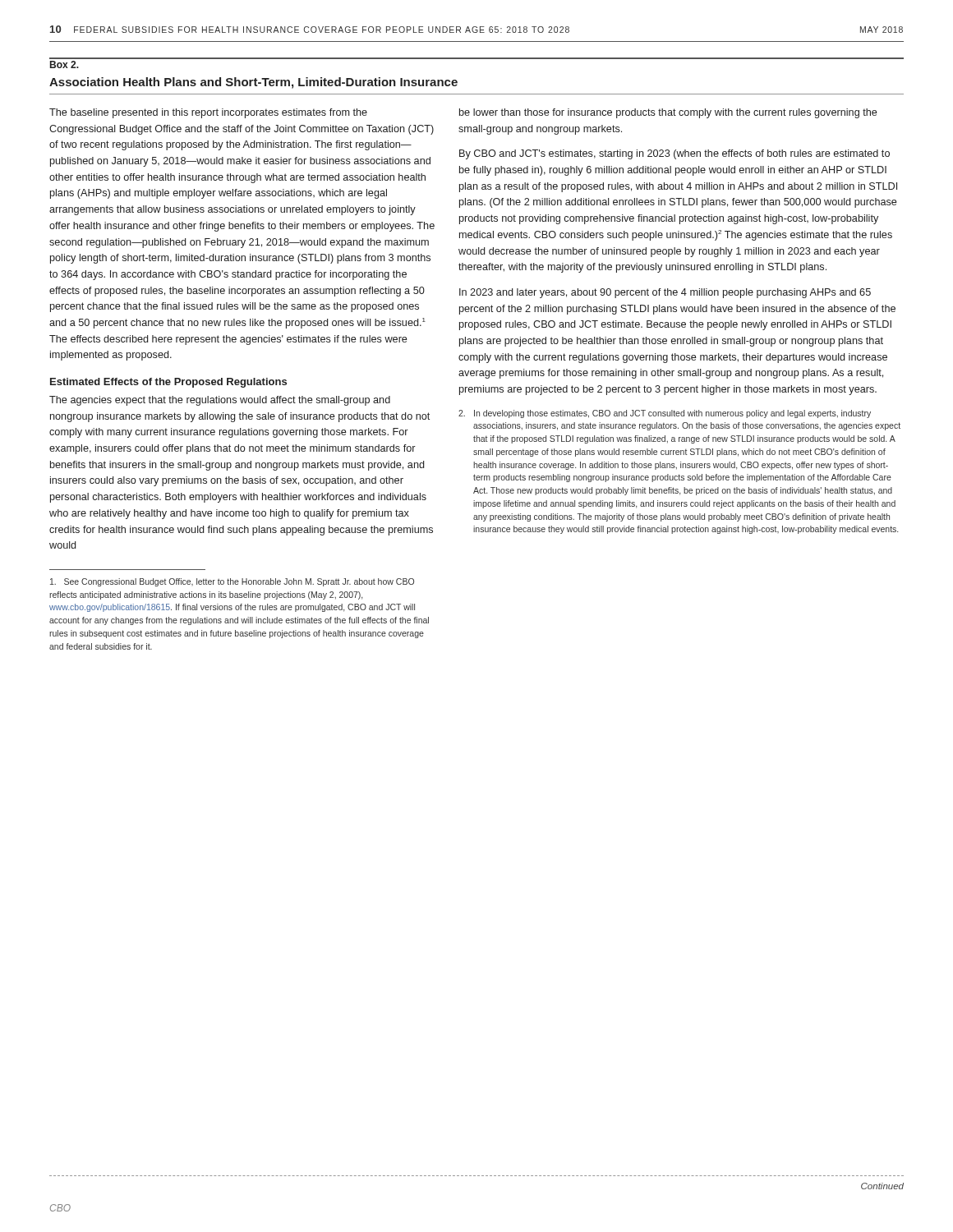Select the title with the text "Association Health Plans and Short-Term, Limited-Duration Insurance"
Image resolution: width=953 pixels, height=1232 pixels.
tap(254, 82)
